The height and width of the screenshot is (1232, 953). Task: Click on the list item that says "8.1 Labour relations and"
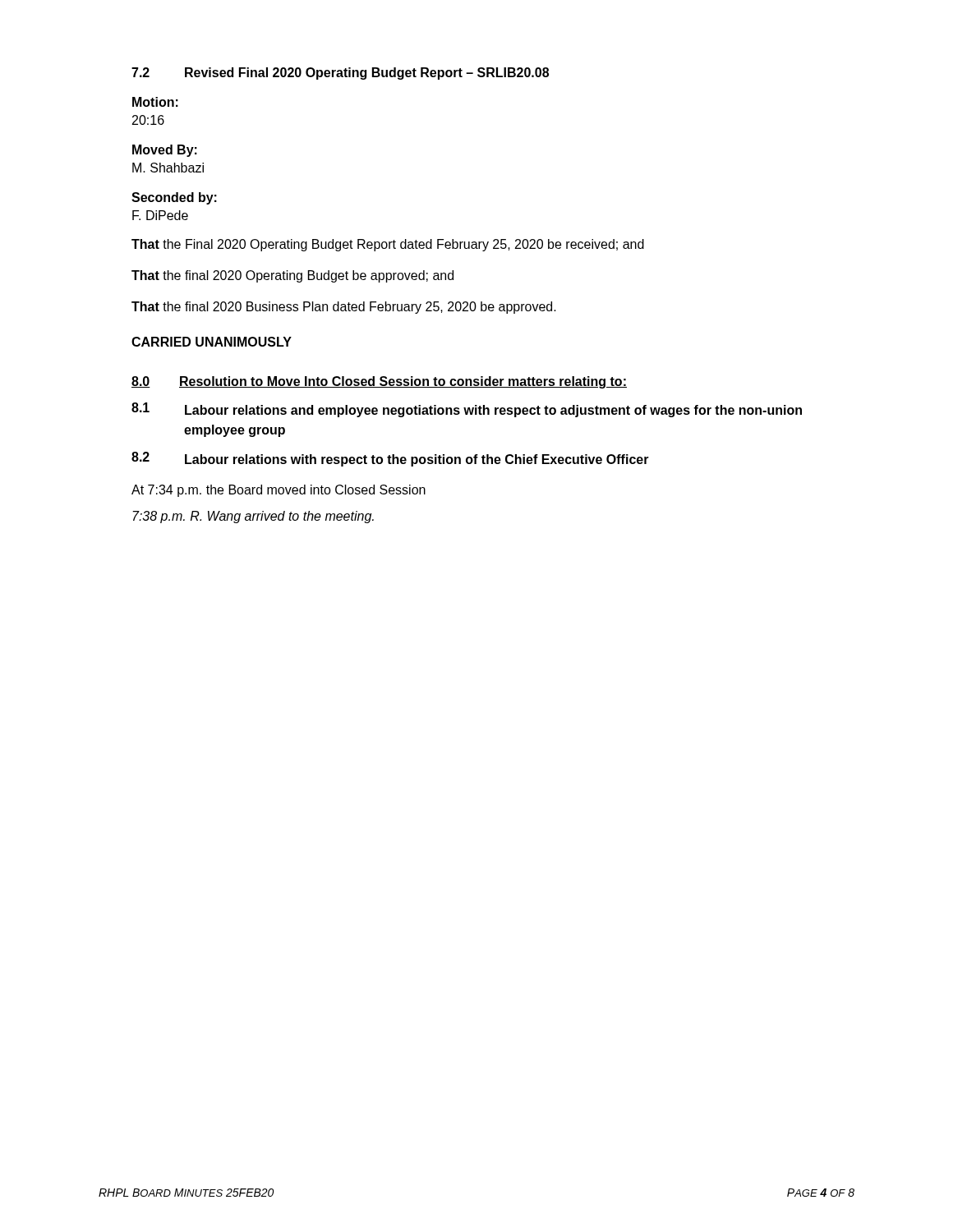click(x=493, y=420)
